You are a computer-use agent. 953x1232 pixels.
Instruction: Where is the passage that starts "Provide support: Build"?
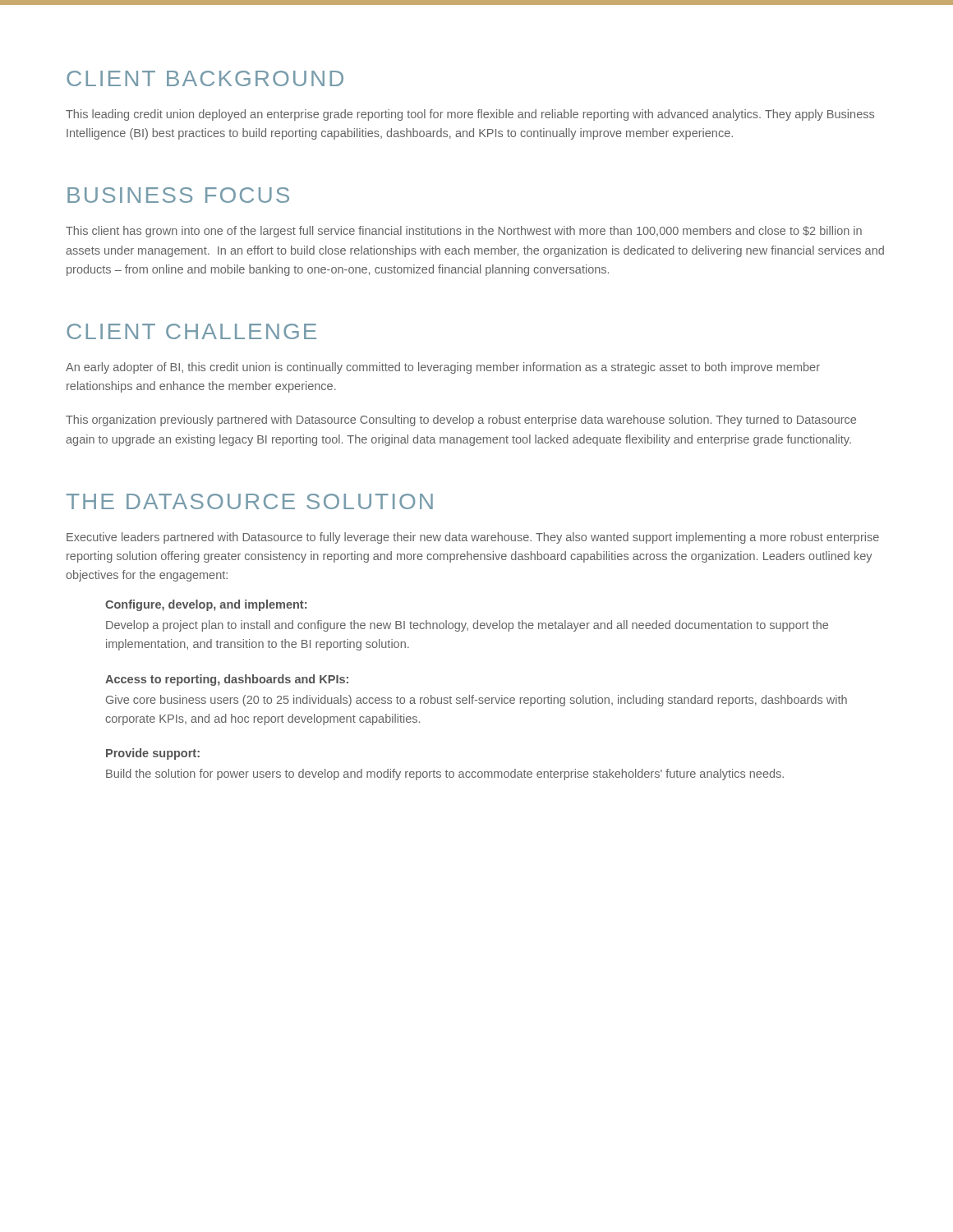[x=496, y=765]
